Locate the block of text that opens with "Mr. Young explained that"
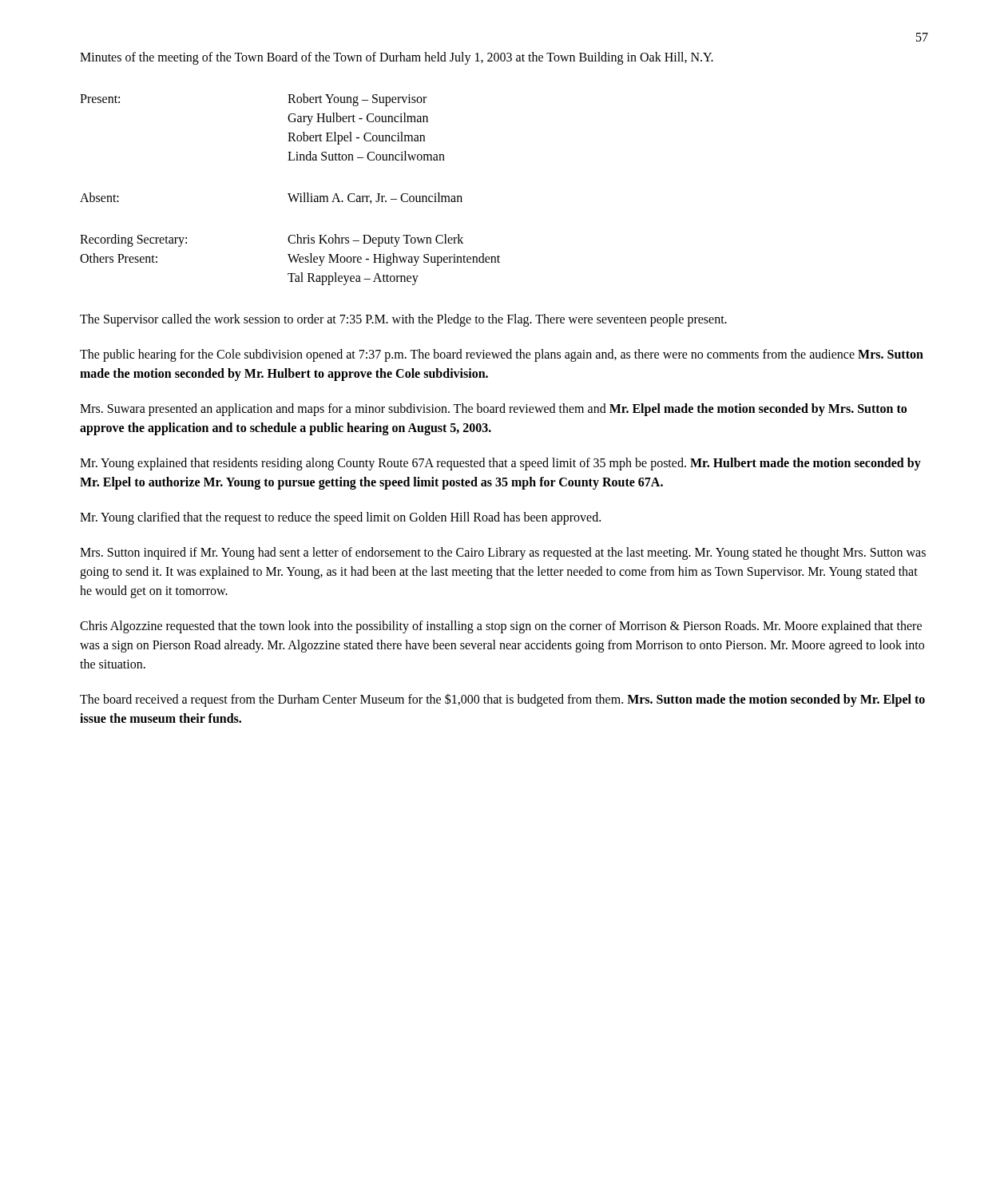Screen dimensions: 1198x1008 (500, 472)
